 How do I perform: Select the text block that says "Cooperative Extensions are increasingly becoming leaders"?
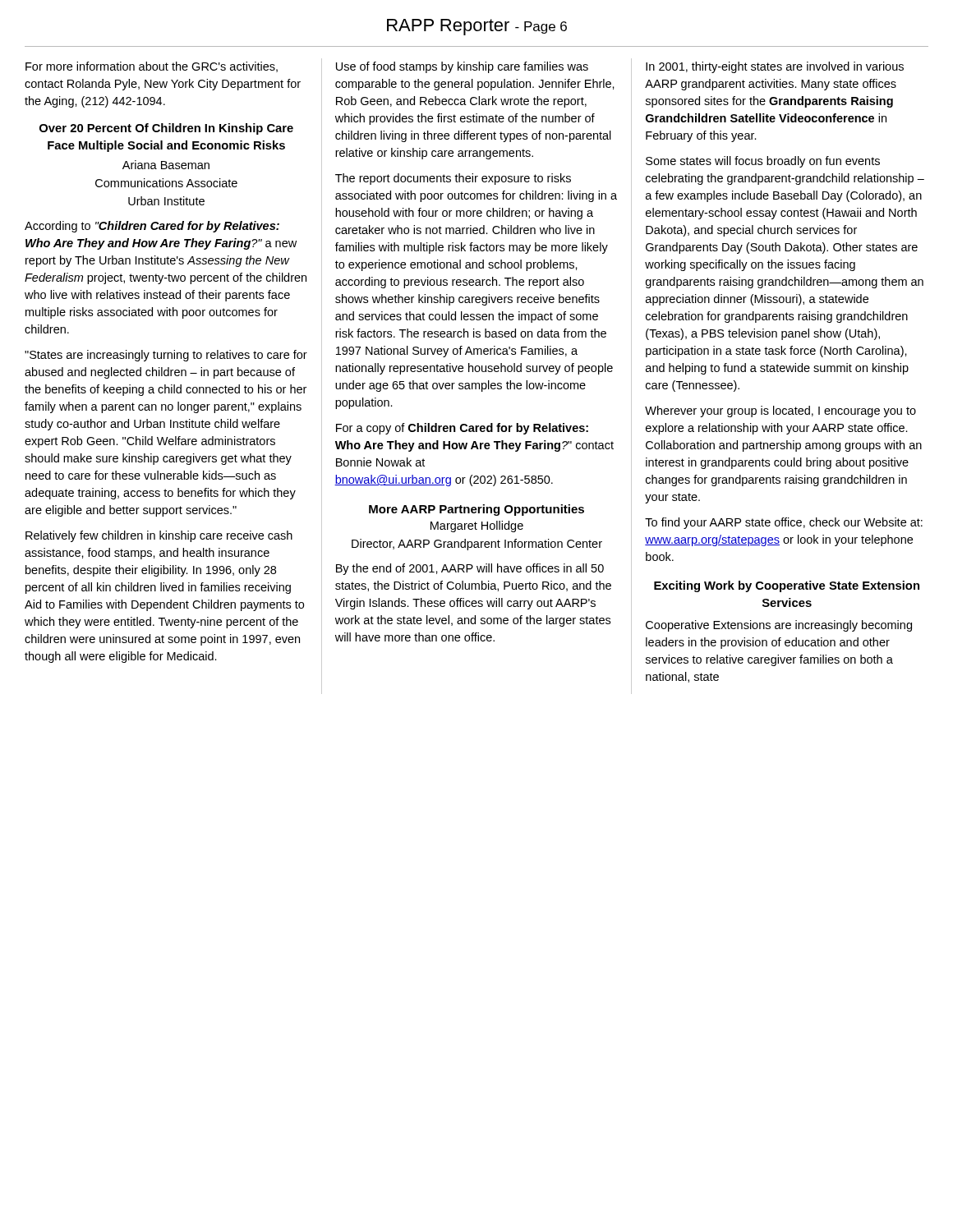click(x=787, y=651)
